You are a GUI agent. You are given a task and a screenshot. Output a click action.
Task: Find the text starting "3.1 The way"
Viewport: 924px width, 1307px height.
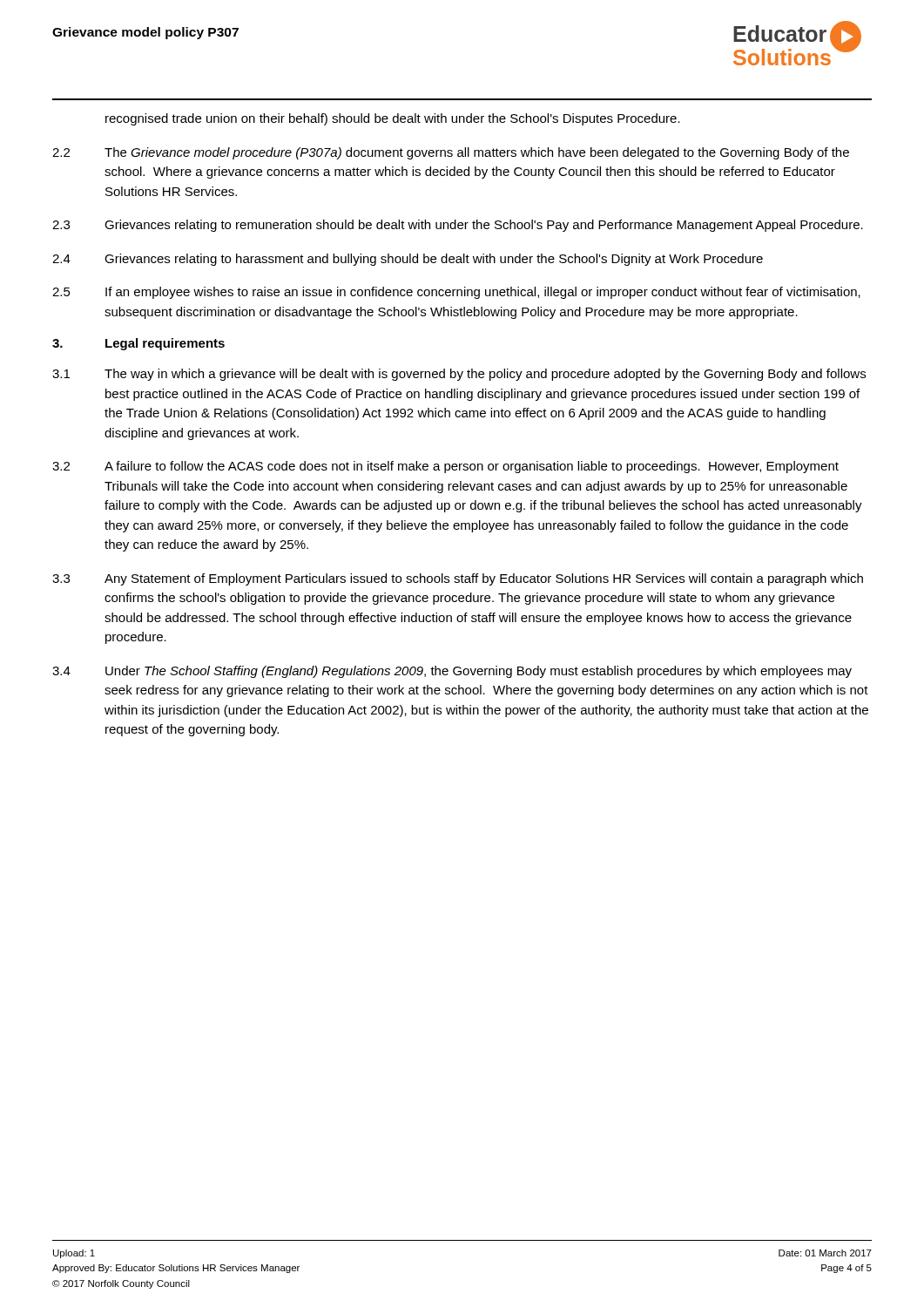pyautogui.click(x=462, y=403)
